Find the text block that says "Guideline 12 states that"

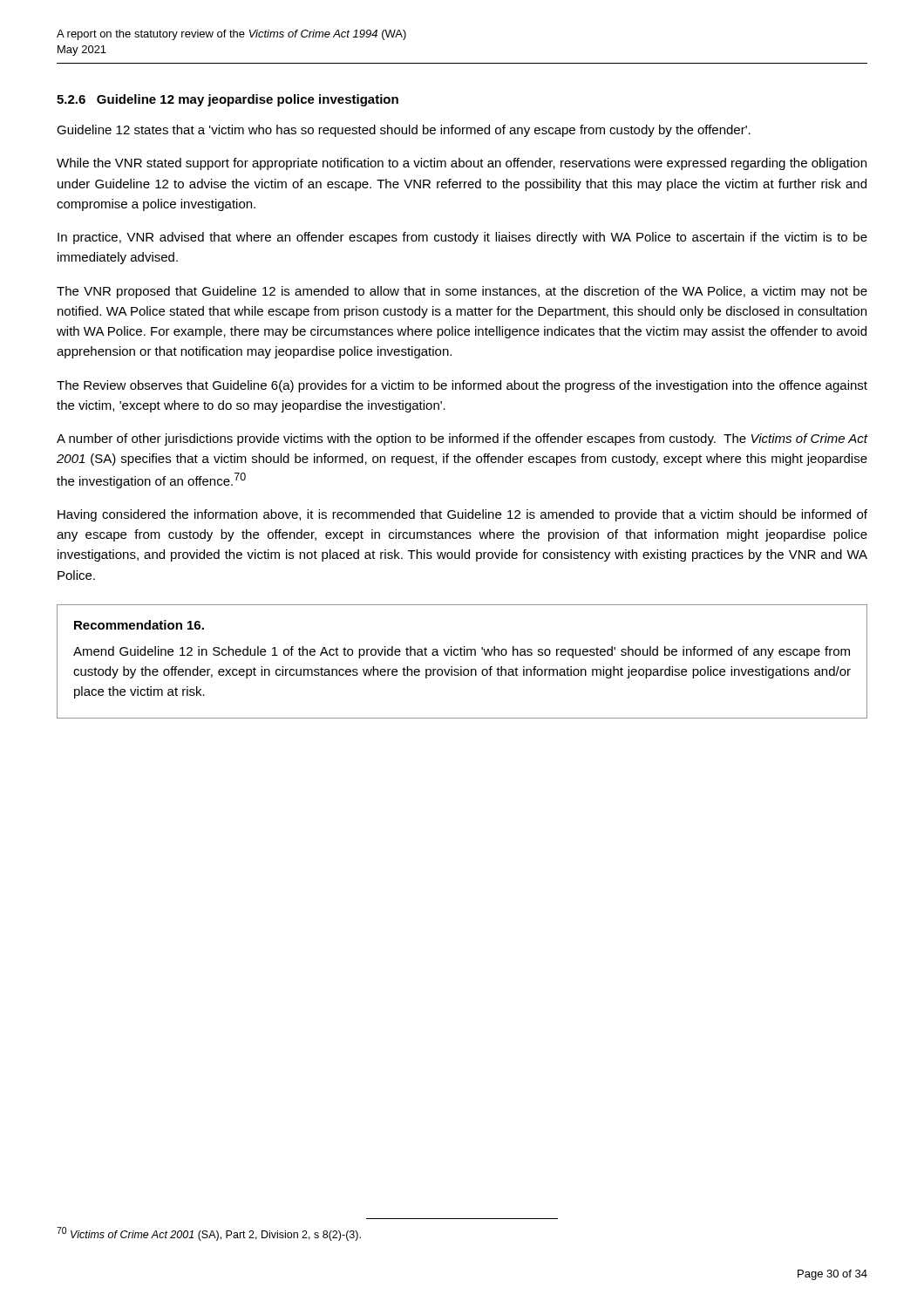click(x=462, y=130)
